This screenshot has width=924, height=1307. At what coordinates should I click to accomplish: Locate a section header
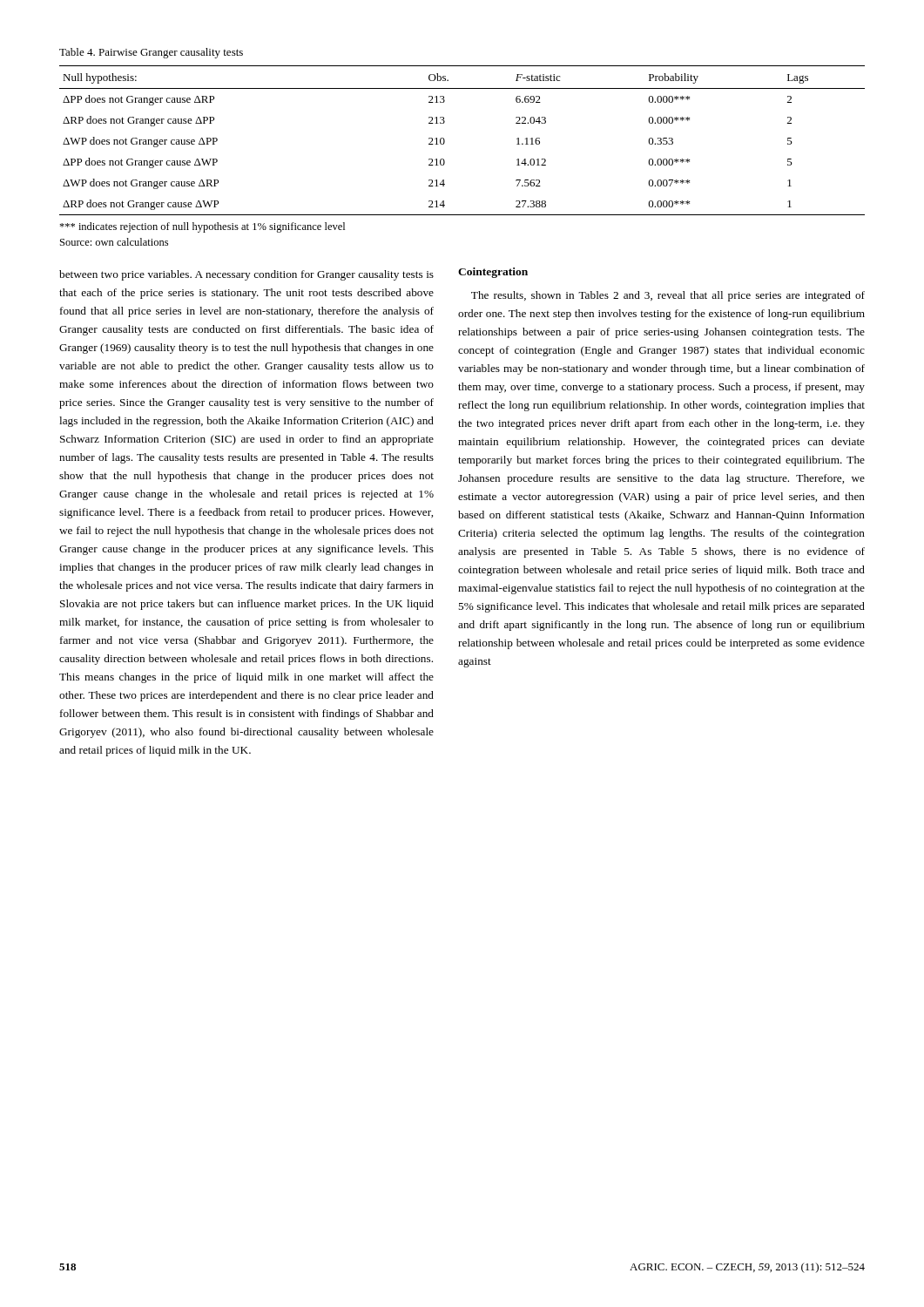pos(493,271)
